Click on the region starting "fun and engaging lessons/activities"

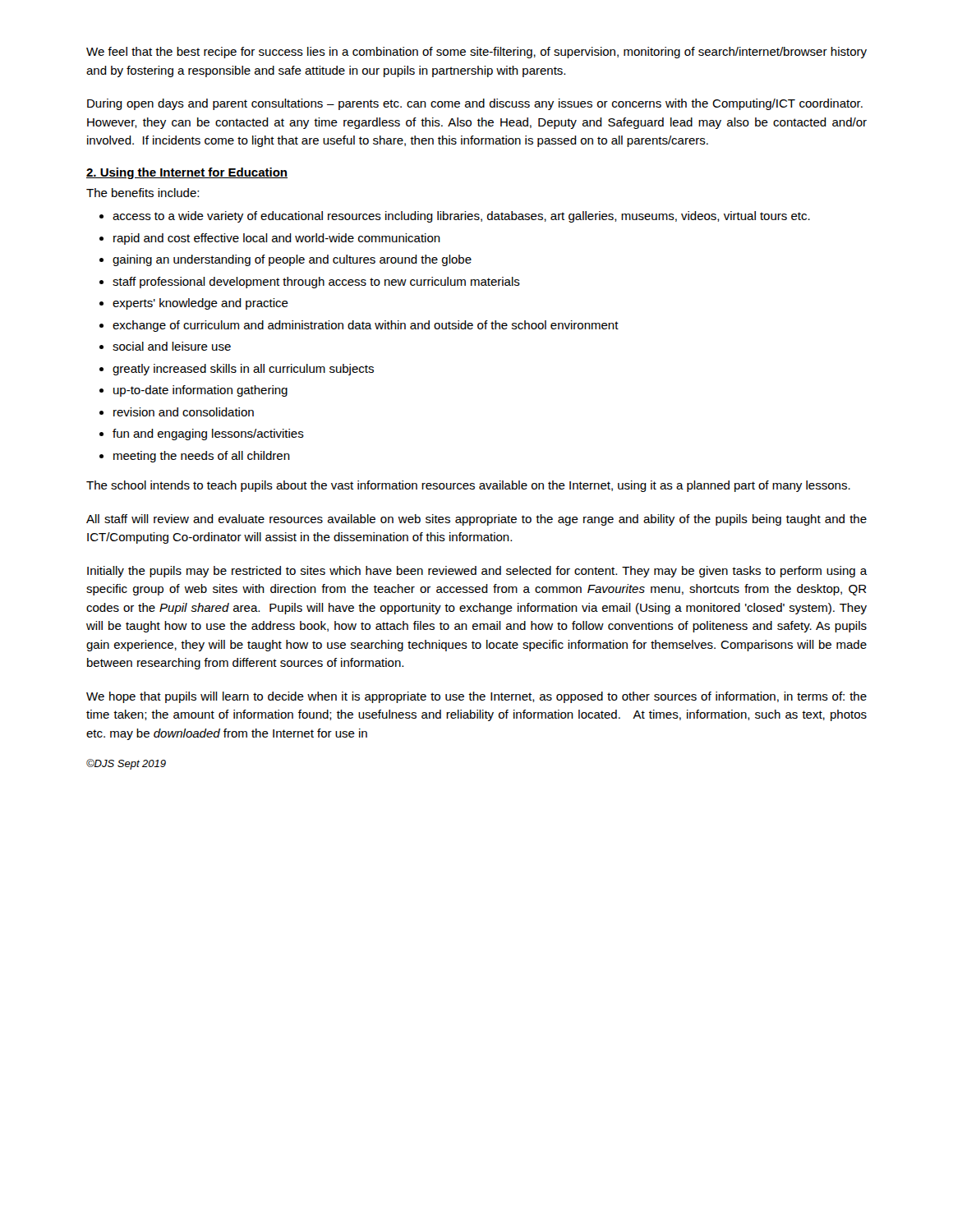point(208,433)
